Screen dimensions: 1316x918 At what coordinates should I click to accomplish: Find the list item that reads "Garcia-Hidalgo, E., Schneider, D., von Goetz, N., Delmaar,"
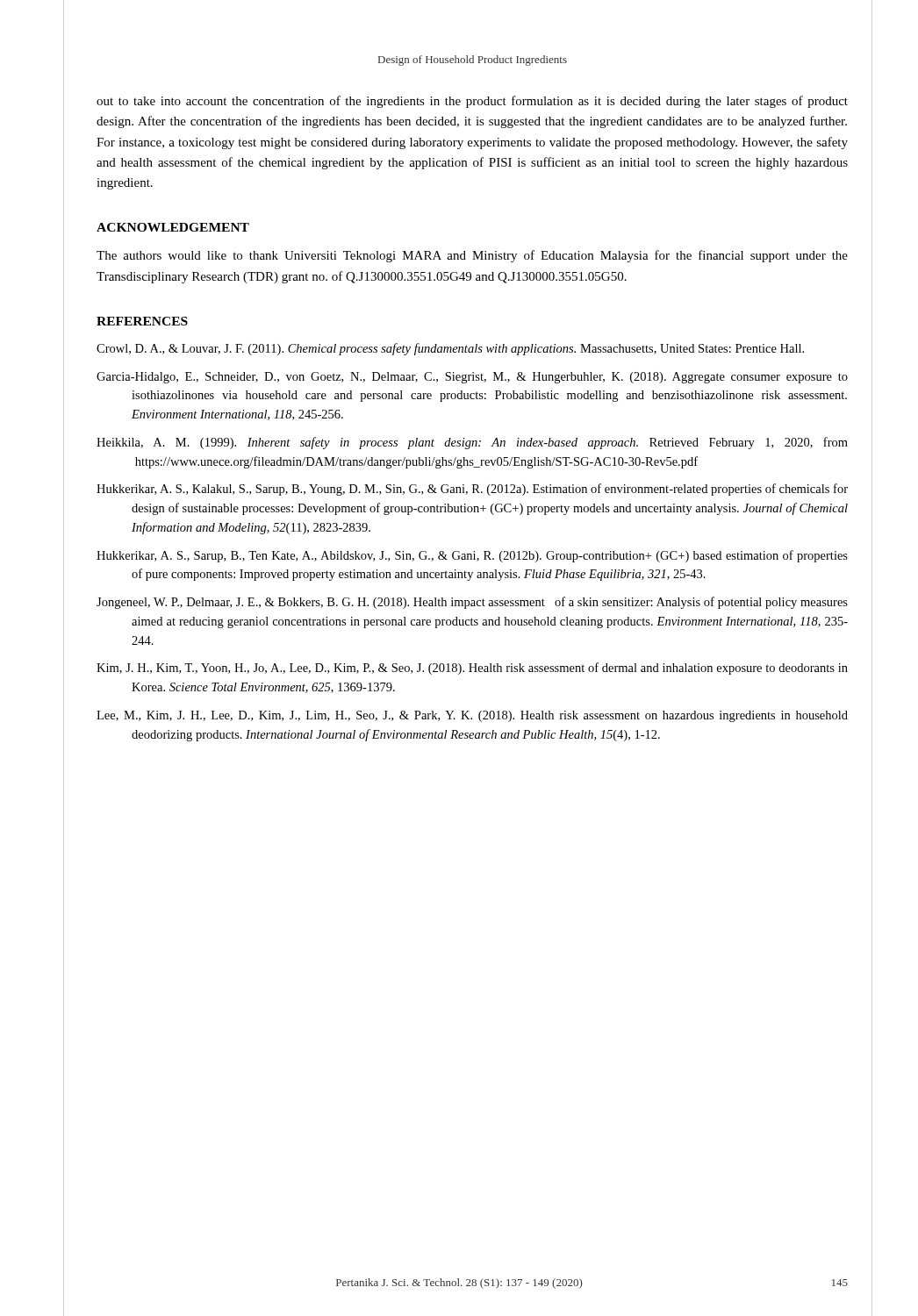coord(472,395)
